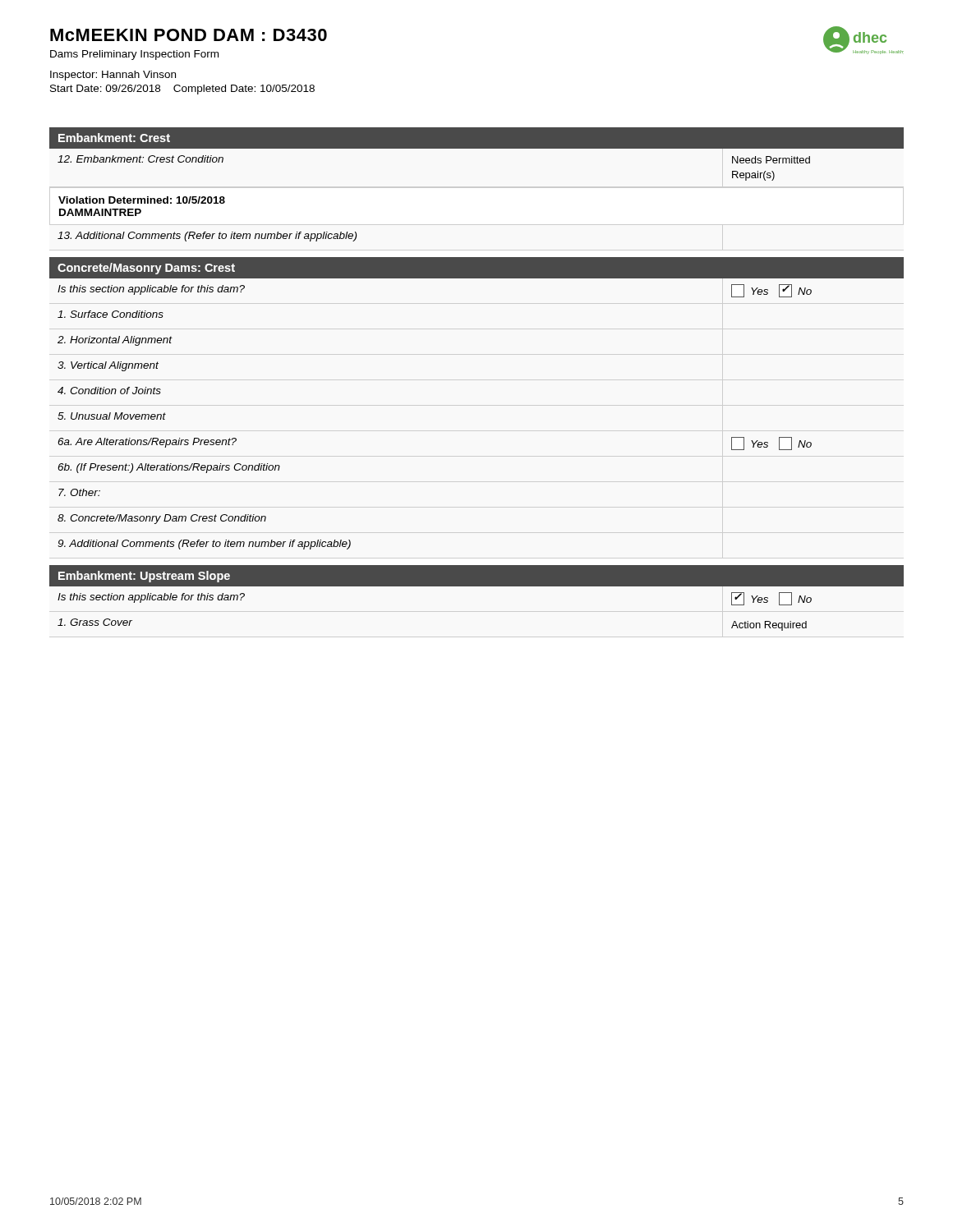
Task: Click where it says "Embankment: Upstream Slope"
Action: point(476,576)
